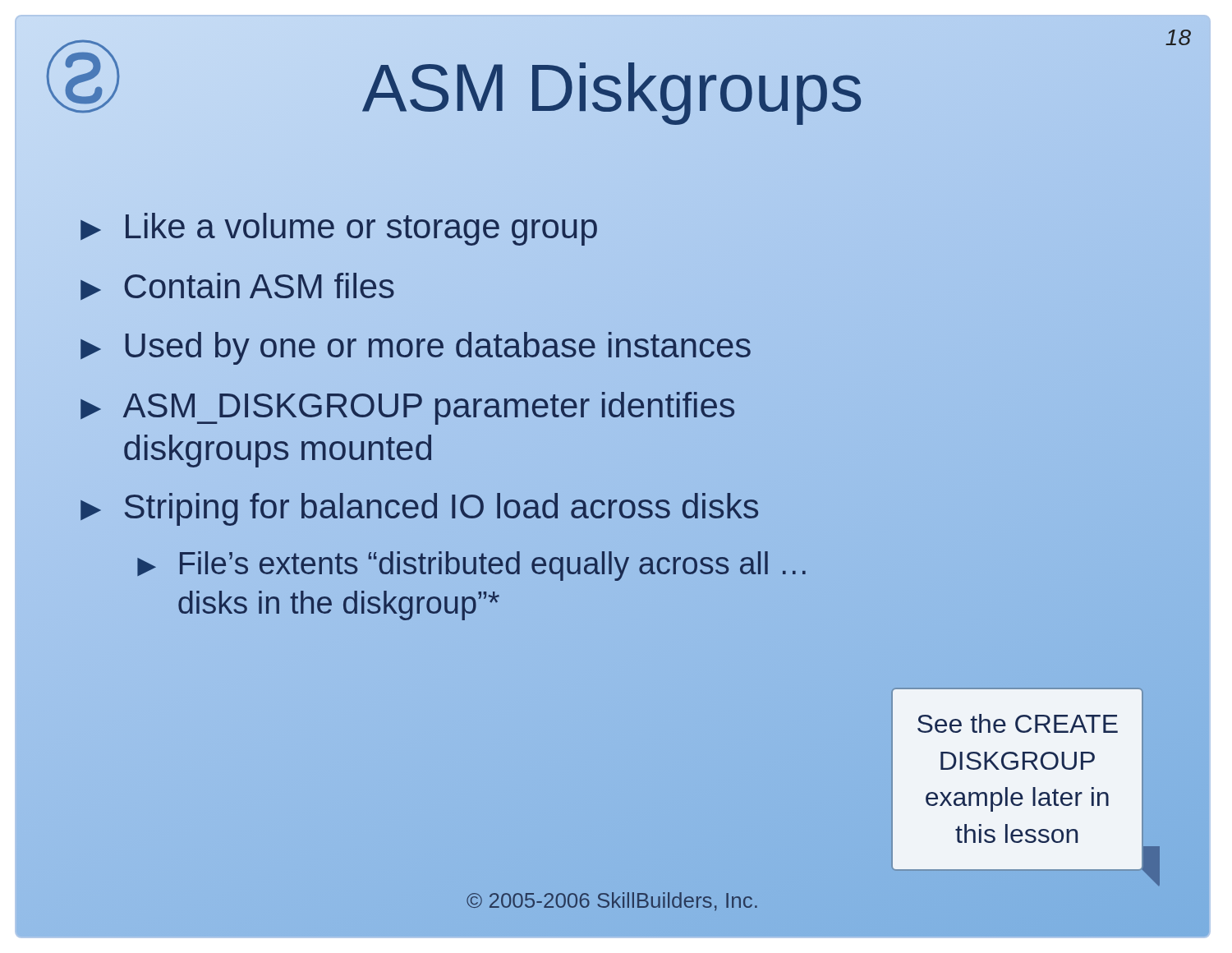Viewport: 1232px width, 953px height.
Task: Where is the passage that starts "See the CREATEDISKGROUPexample later"?
Action: tap(1017, 779)
